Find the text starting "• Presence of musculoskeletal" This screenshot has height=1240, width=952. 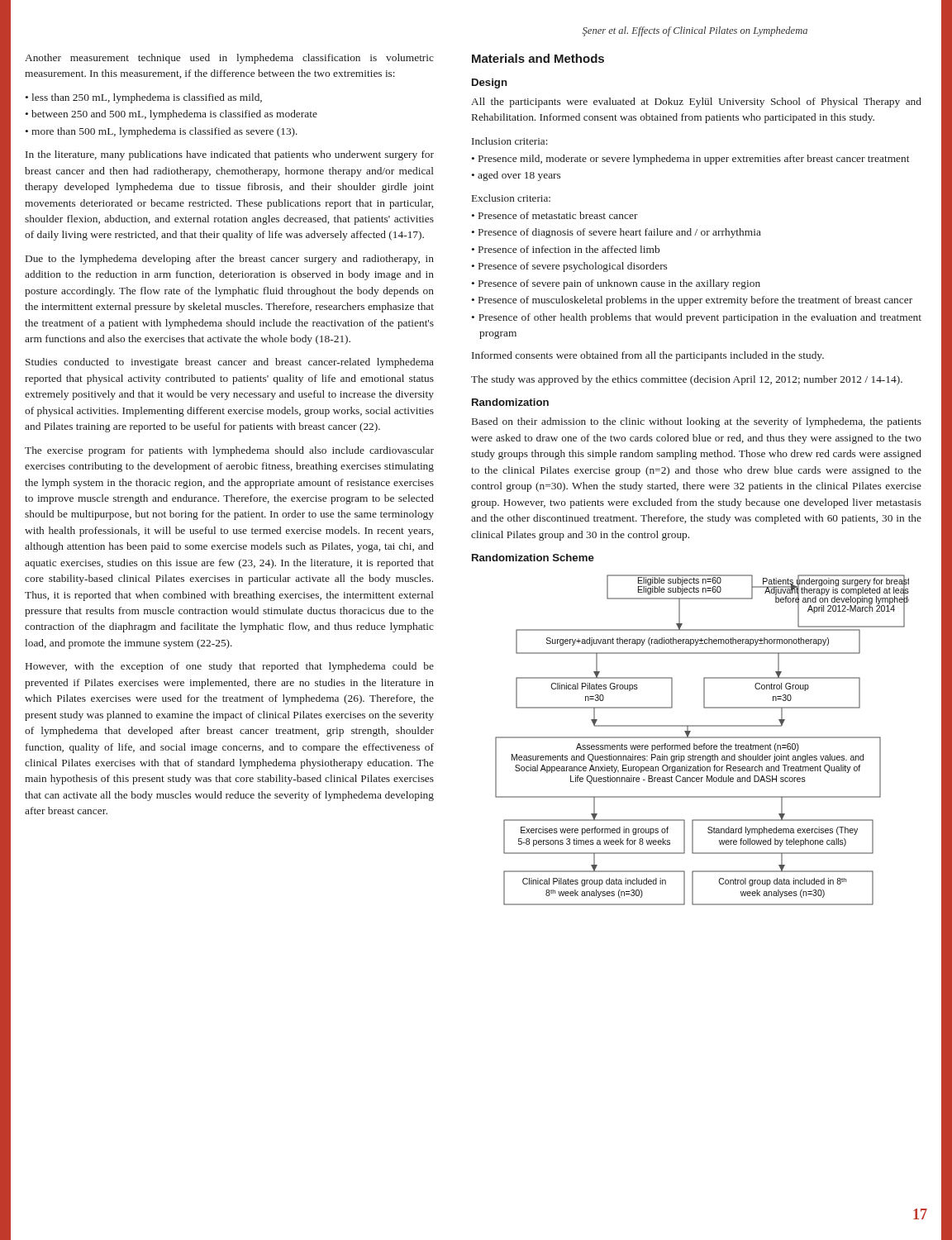(692, 300)
